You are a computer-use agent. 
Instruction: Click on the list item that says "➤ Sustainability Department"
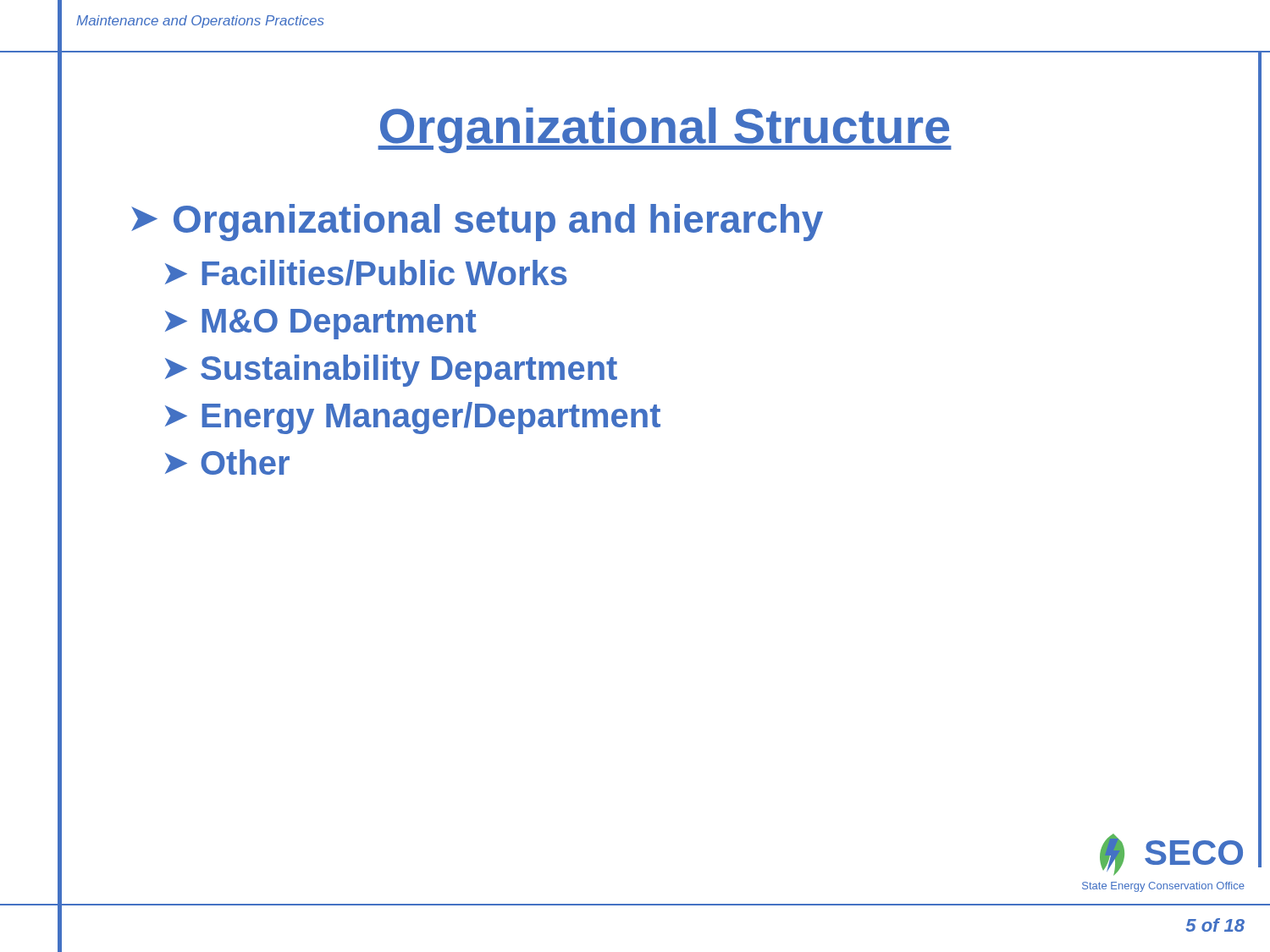(389, 368)
